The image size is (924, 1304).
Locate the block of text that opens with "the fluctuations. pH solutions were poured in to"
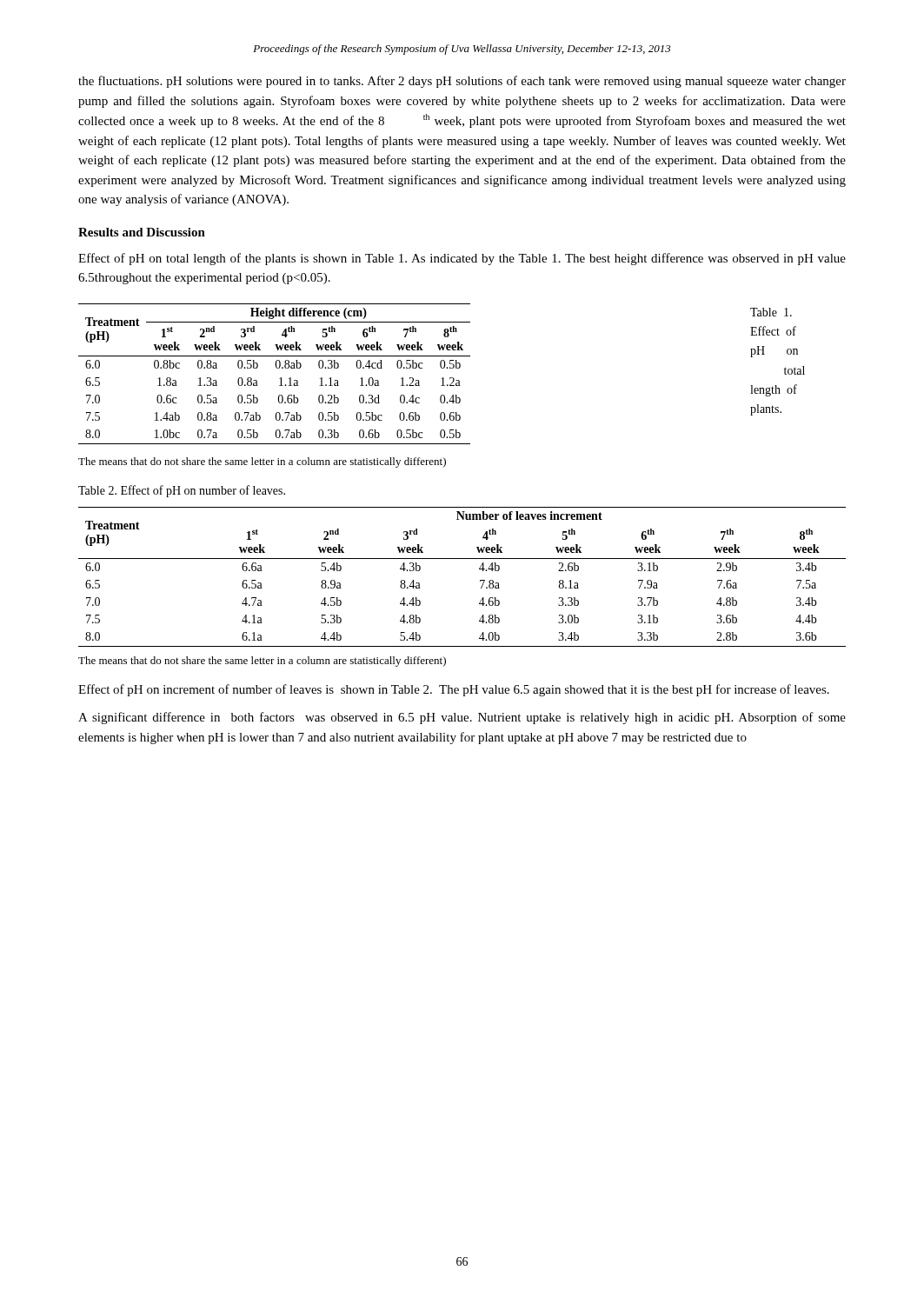pyautogui.click(x=462, y=140)
